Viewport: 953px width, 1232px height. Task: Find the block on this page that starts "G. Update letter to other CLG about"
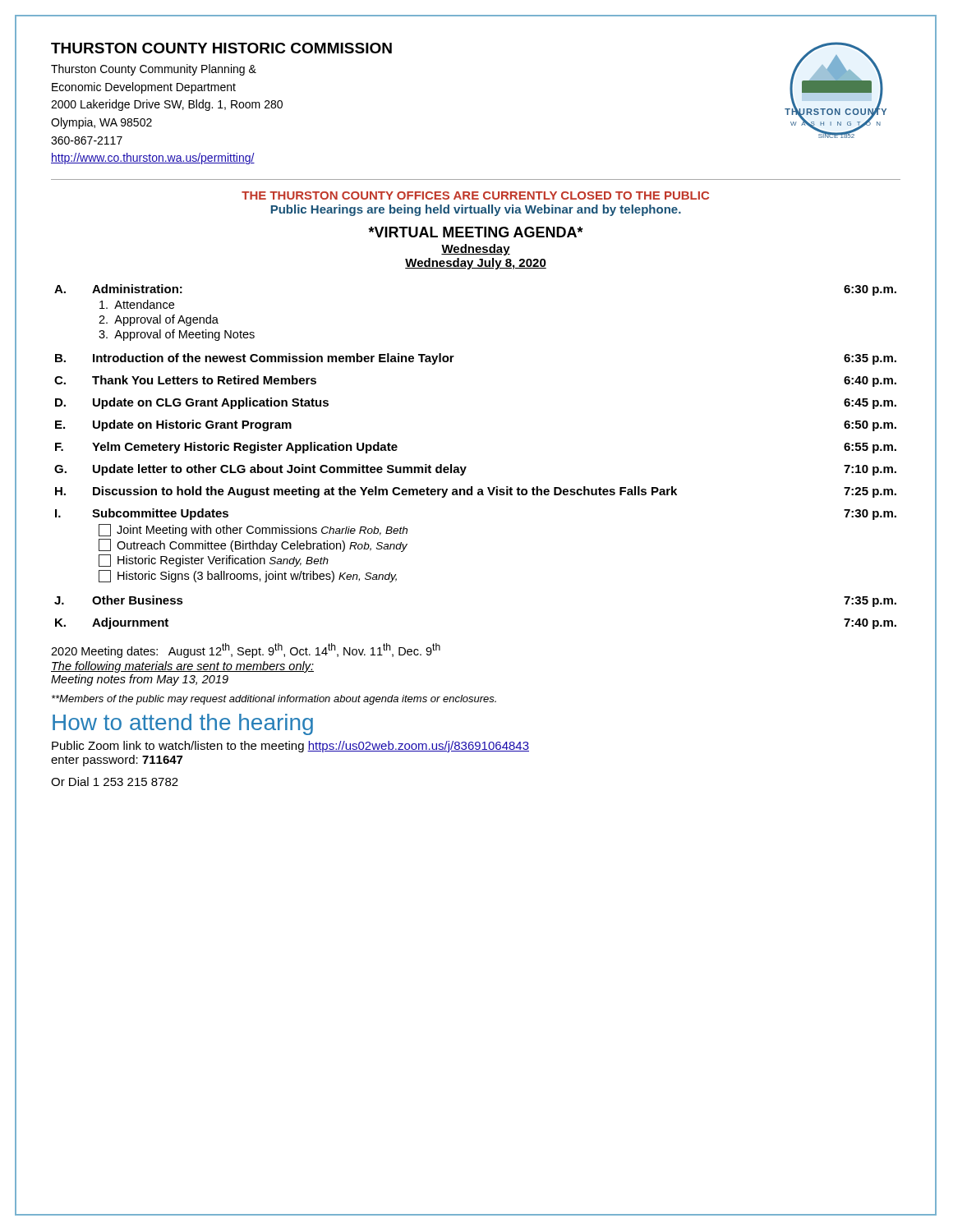pyautogui.click(x=476, y=469)
